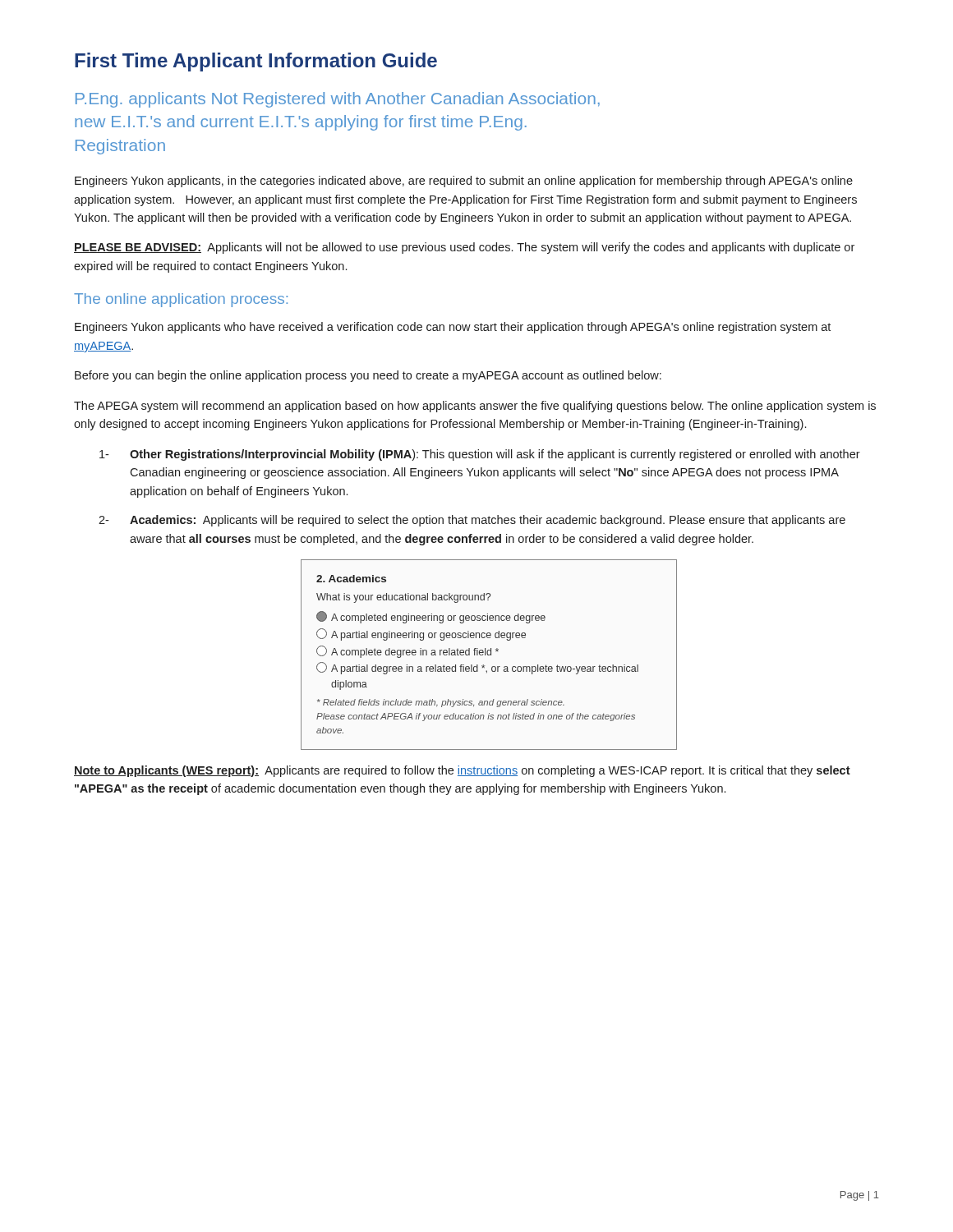Viewport: 953px width, 1232px height.
Task: Point to the element starting "Engineers Yukon applicants, in the categories indicated"
Action: pos(476,199)
